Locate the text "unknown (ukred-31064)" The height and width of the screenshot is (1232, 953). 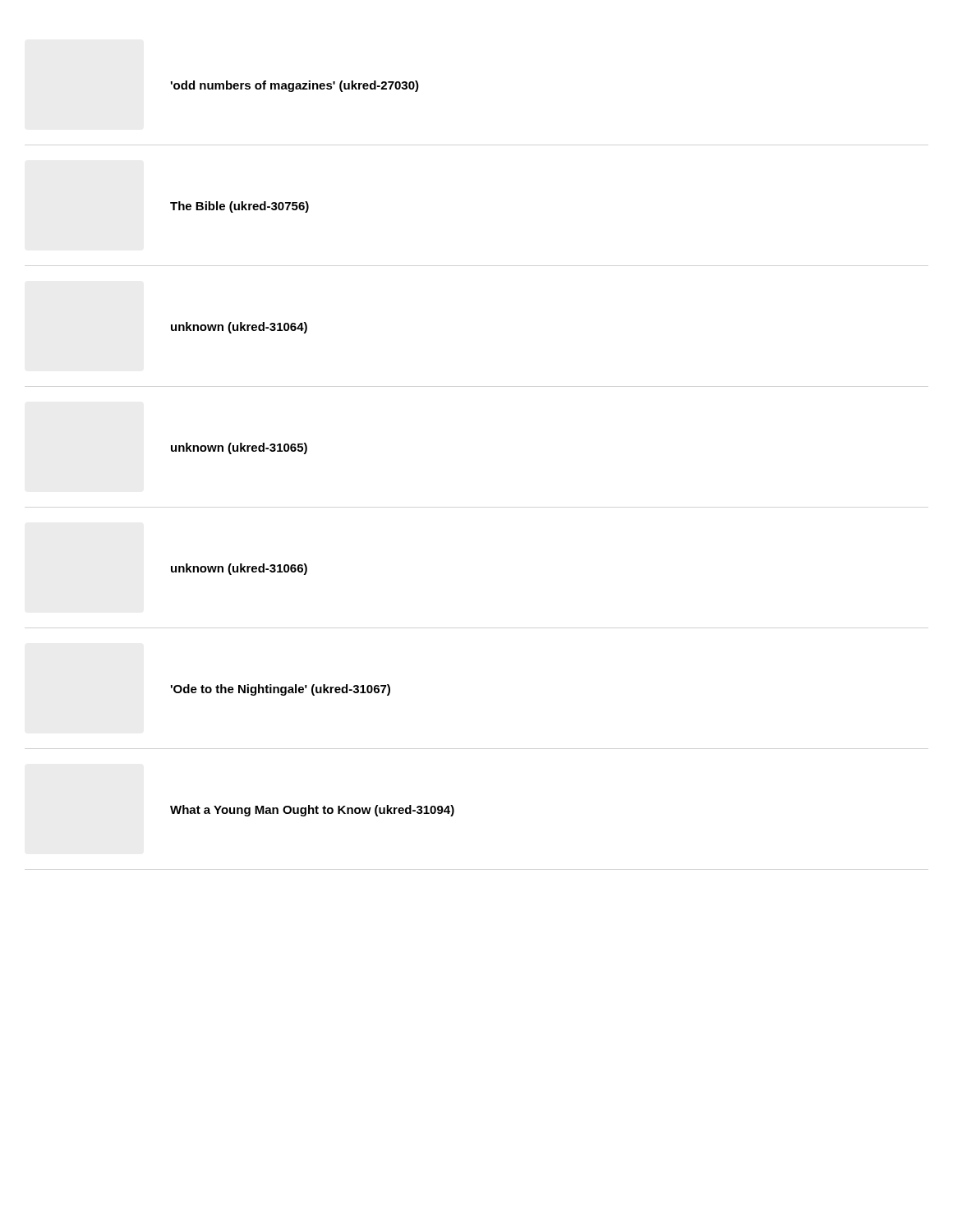point(166,326)
